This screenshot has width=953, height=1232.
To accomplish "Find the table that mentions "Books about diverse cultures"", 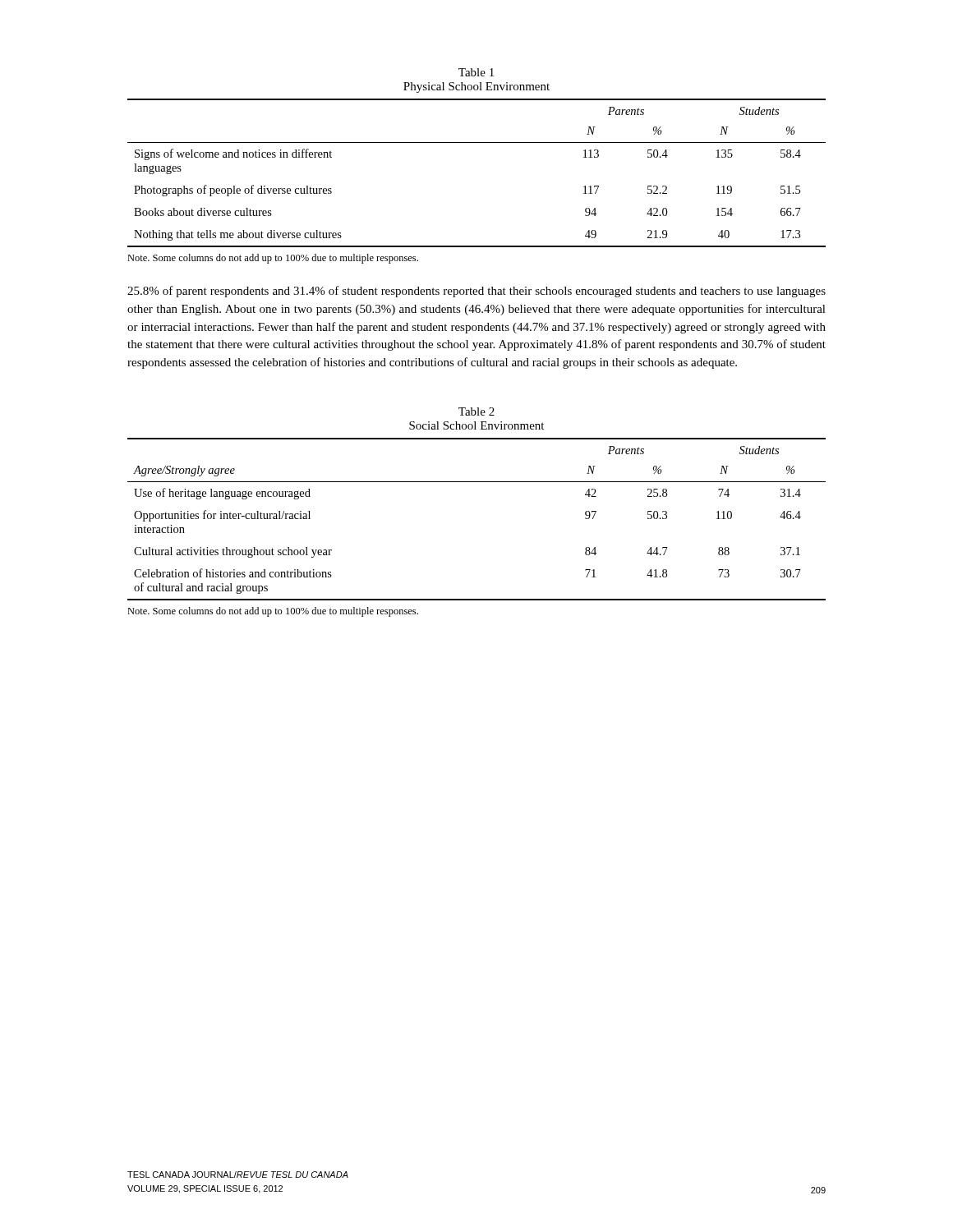I will tap(476, 173).
